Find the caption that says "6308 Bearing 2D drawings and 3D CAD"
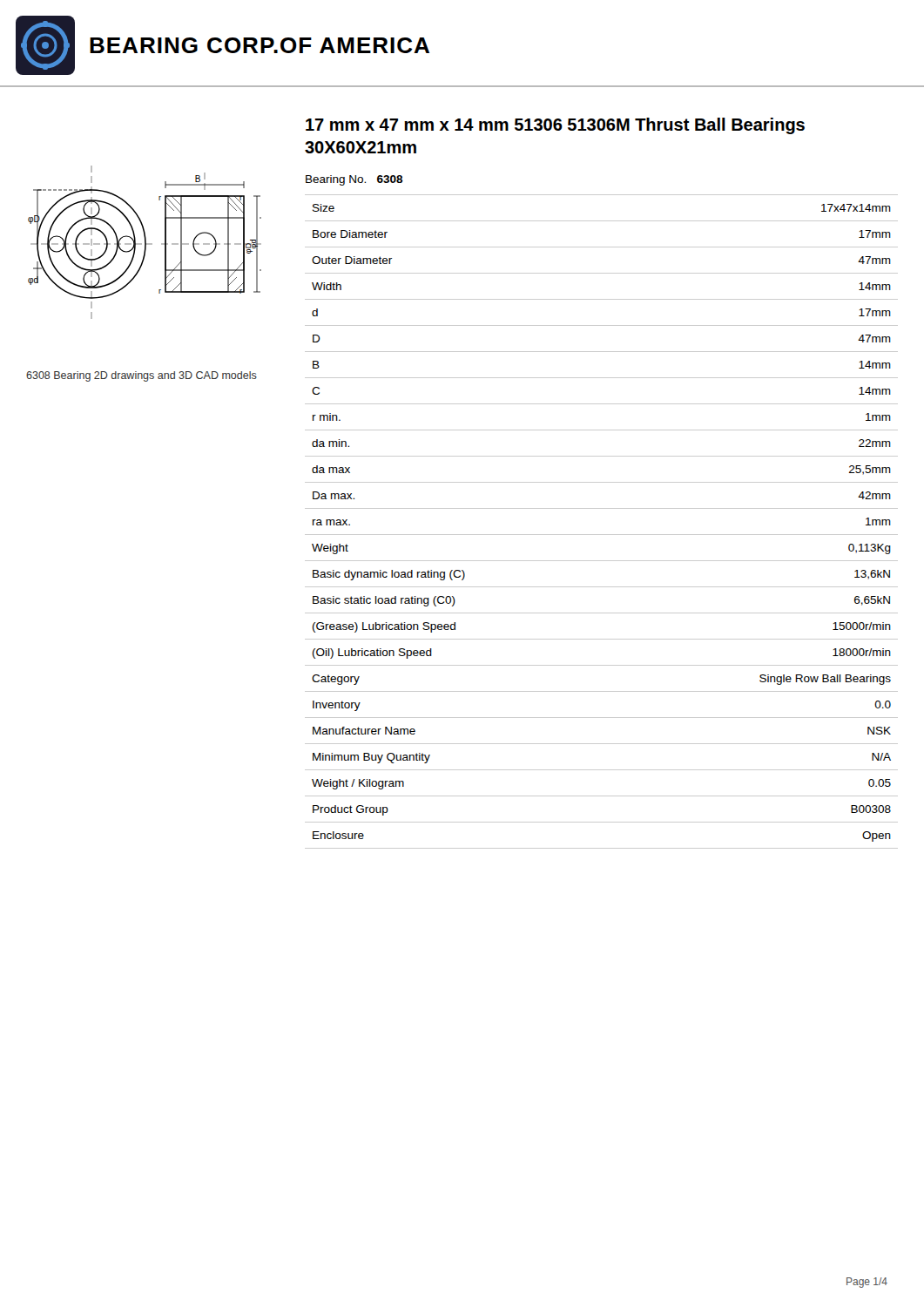The height and width of the screenshot is (1307, 924). coord(141,376)
